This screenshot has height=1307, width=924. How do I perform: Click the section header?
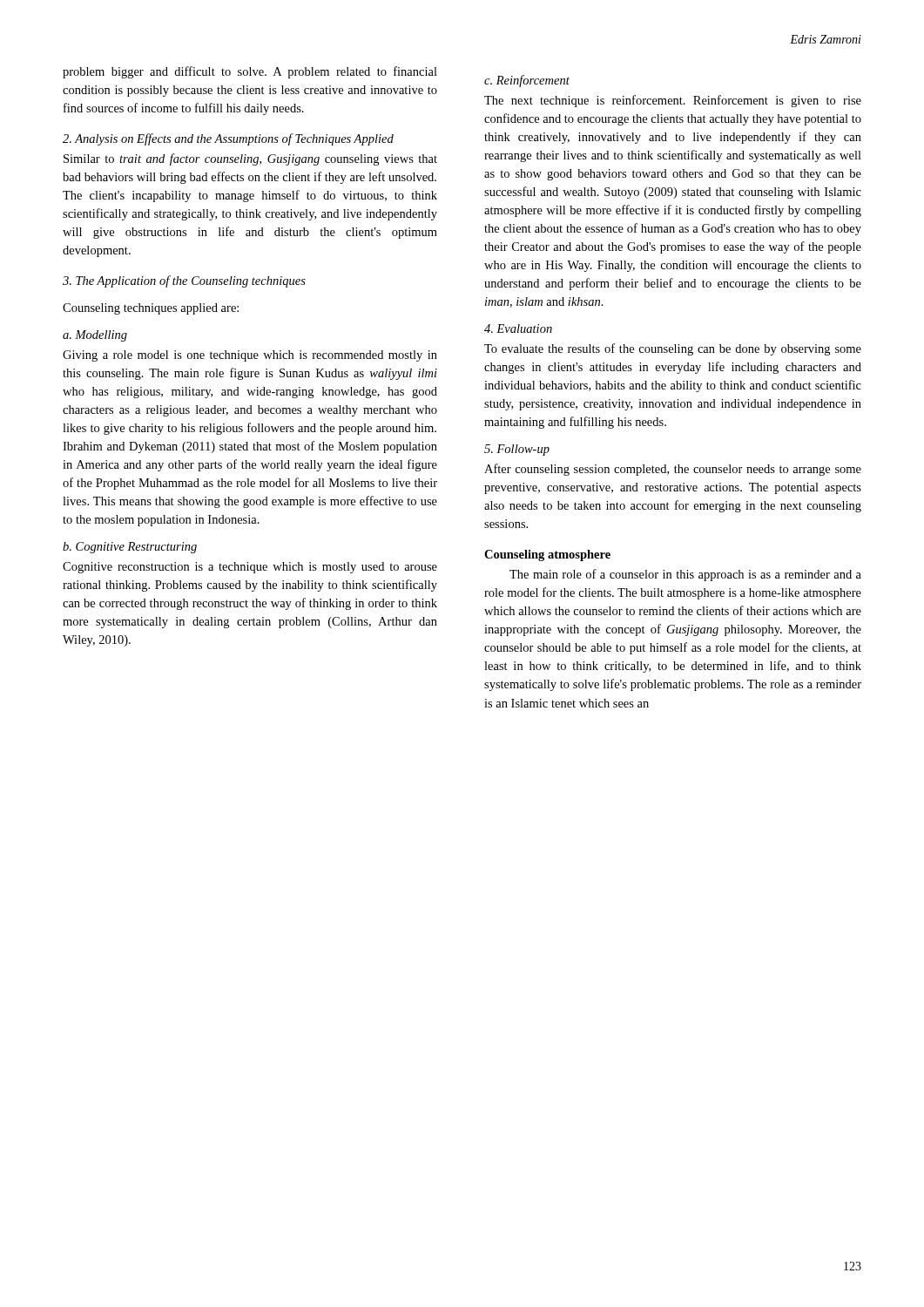click(x=547, y=554)
